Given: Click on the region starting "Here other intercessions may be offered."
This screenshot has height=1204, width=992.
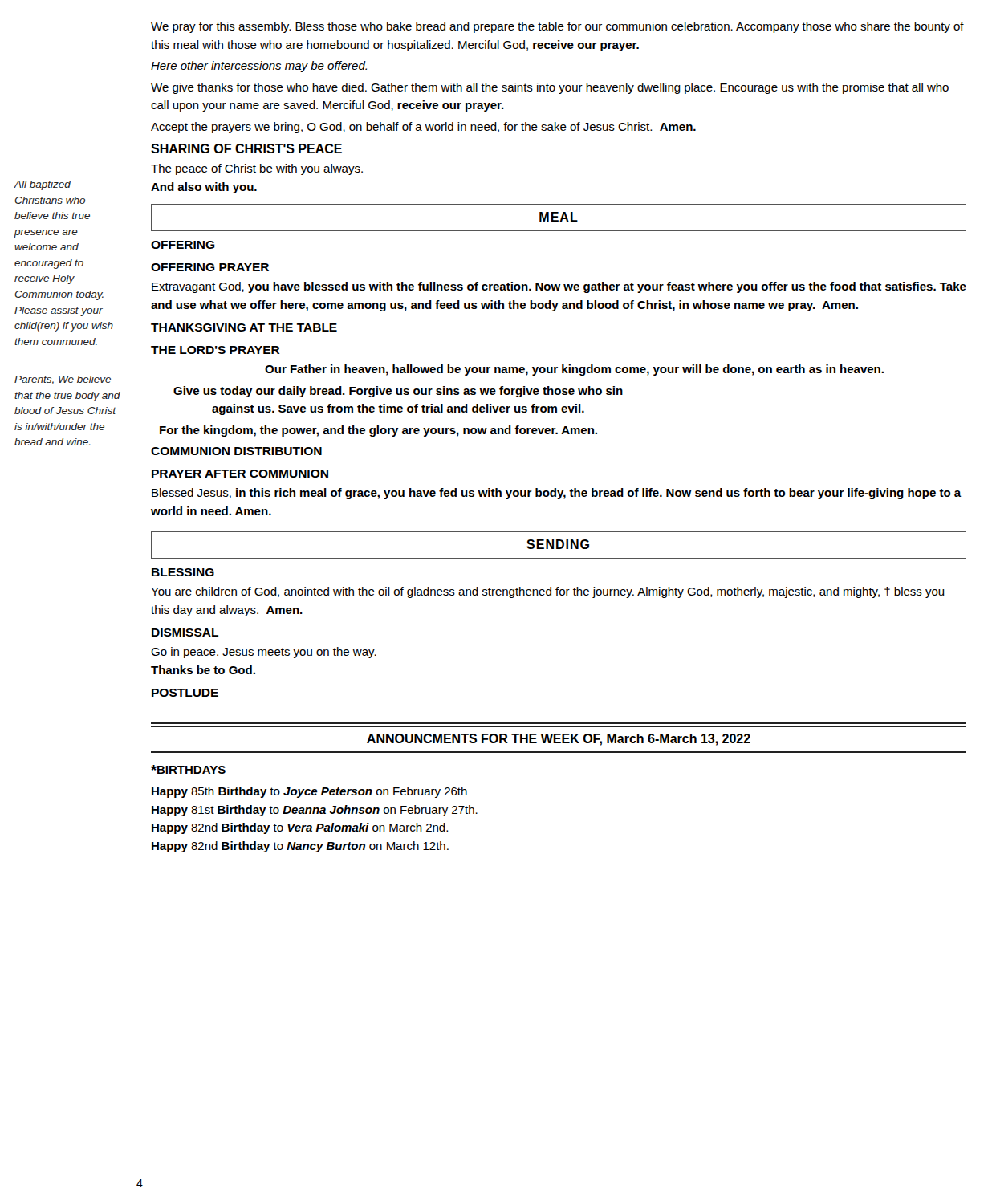Looking at the screenshot, I should (x=260, y=65).
